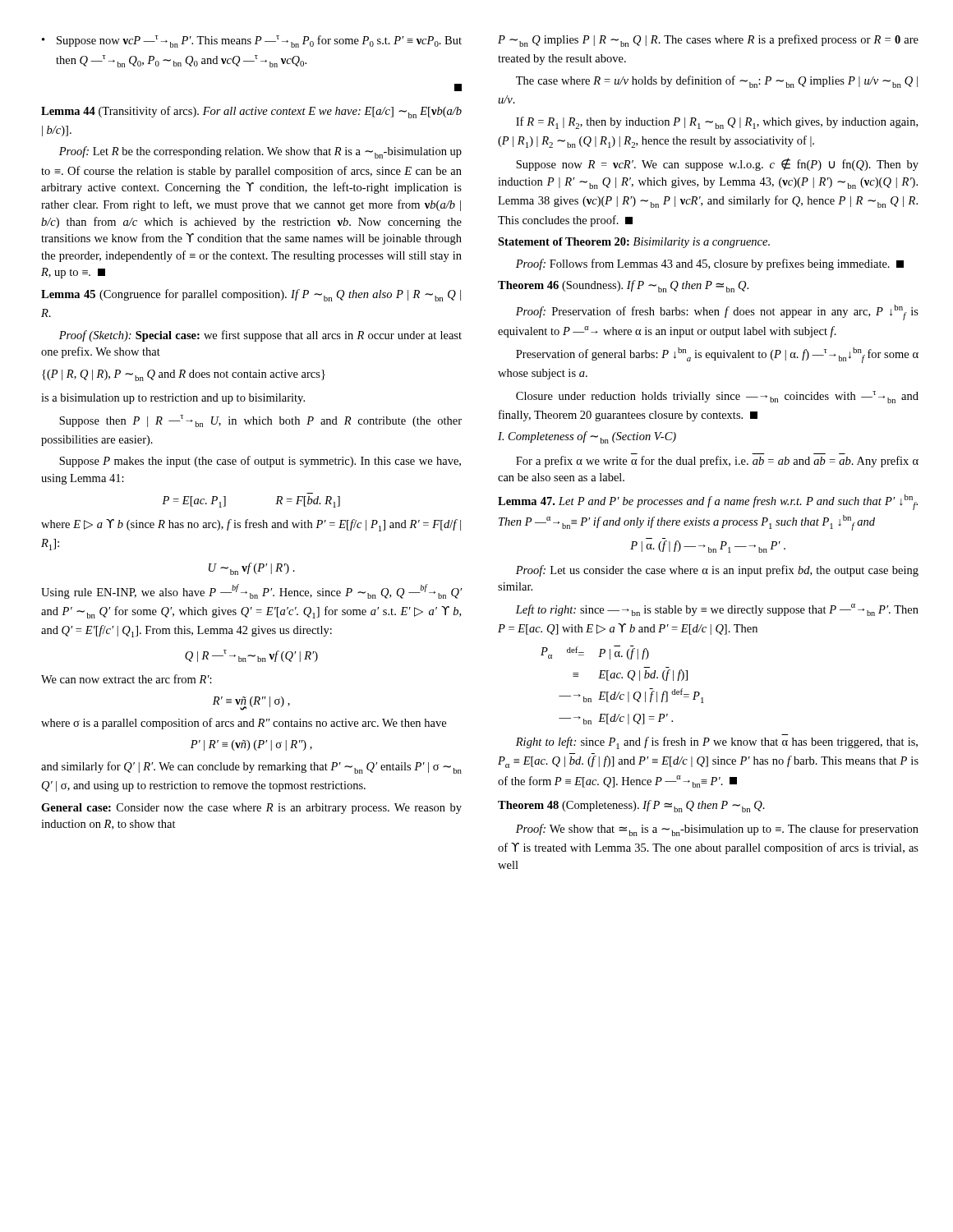This screenshot has height=1232, width=953.
Task: Select the passage starting "P ∼bn Q implies"
Action: [708, 130]
